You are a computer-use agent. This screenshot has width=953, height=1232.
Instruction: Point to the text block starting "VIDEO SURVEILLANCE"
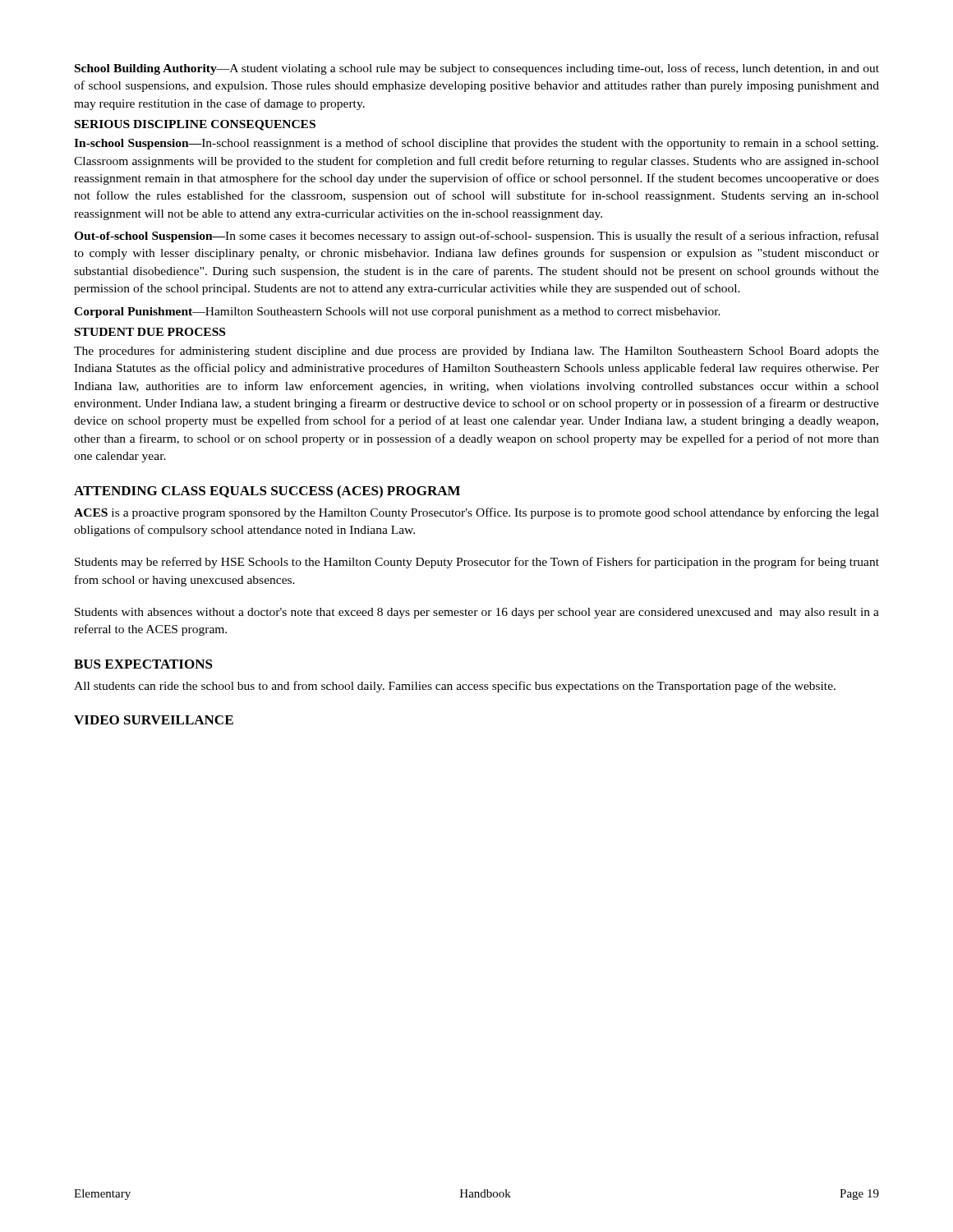(154, 720)
